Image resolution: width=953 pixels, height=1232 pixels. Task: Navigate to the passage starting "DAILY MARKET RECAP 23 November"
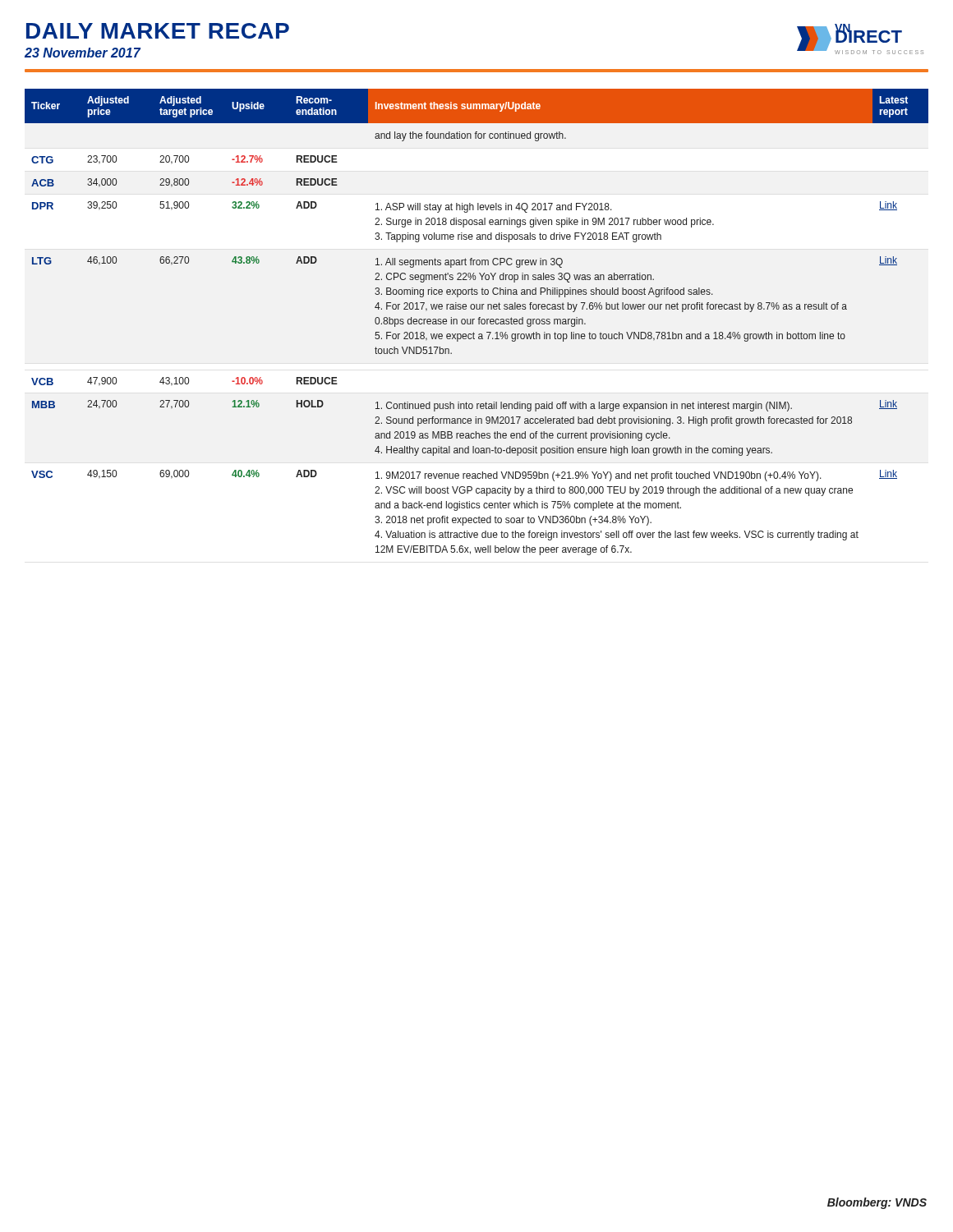tap(157, 39)
